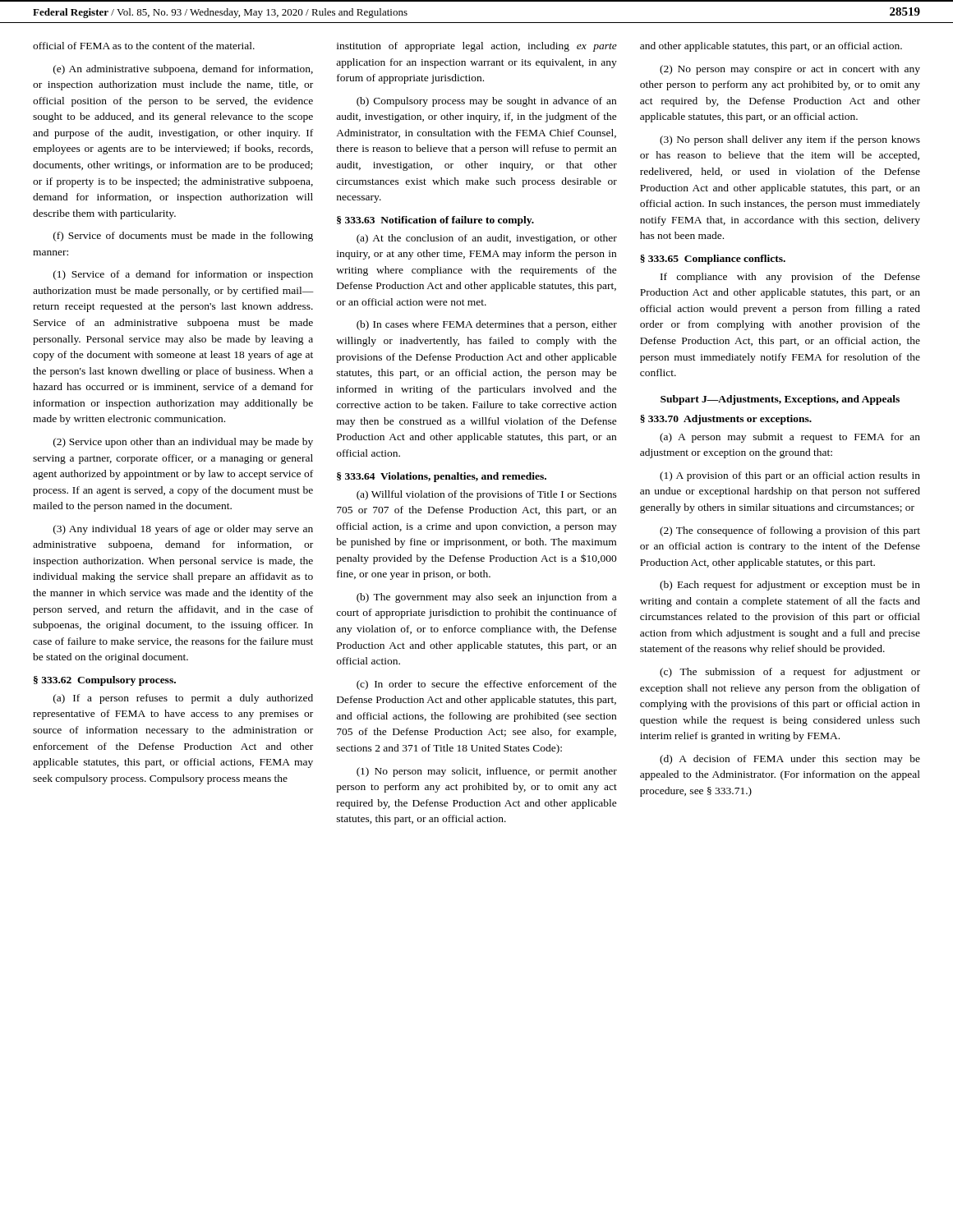Image resolution: width=953 pixels, height=1232 pixels.
Task: Select the block starting "(2) The consequence of following a provision"
Action: [x=780, y=546]
